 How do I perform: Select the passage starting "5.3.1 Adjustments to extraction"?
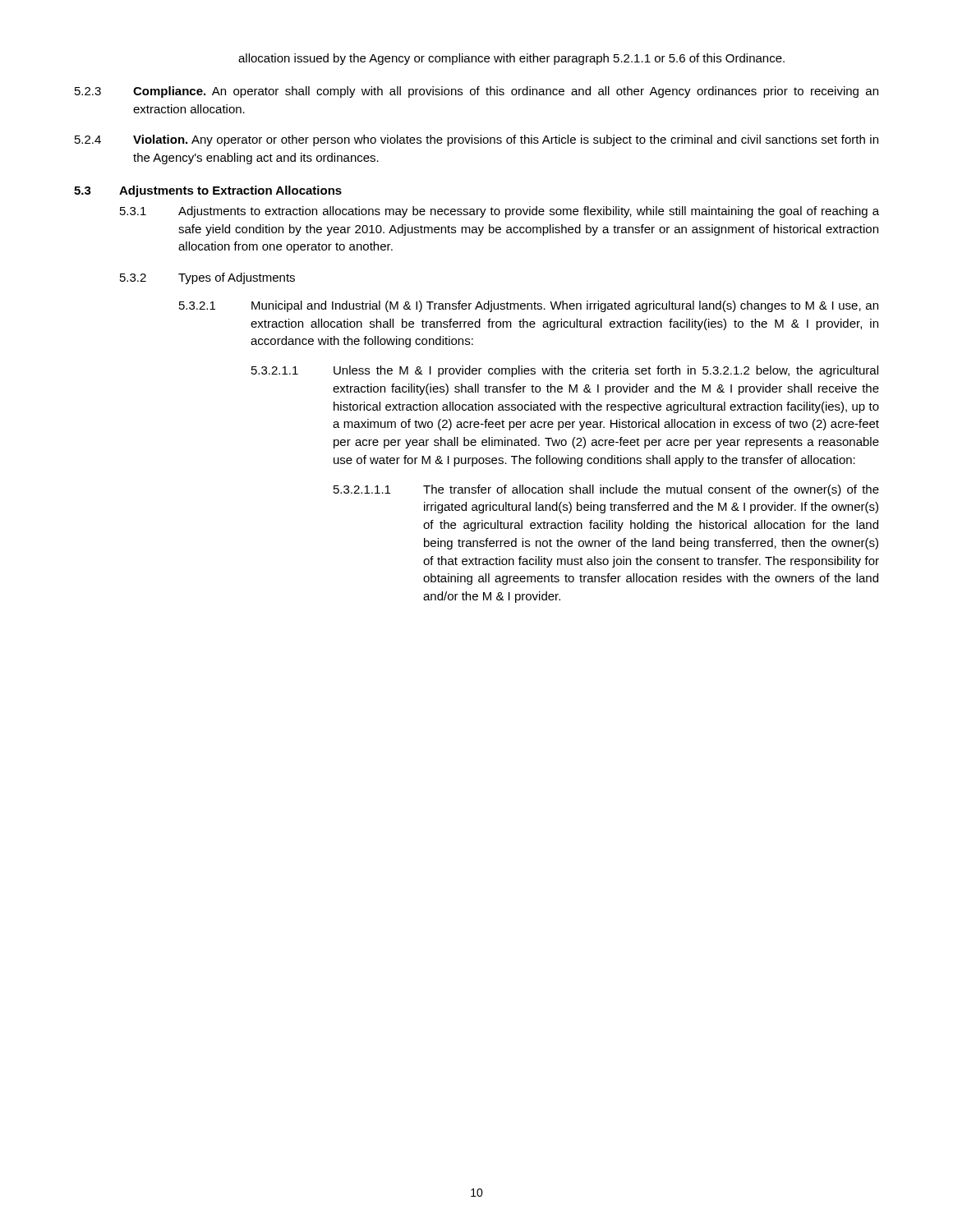pos(499,229)
